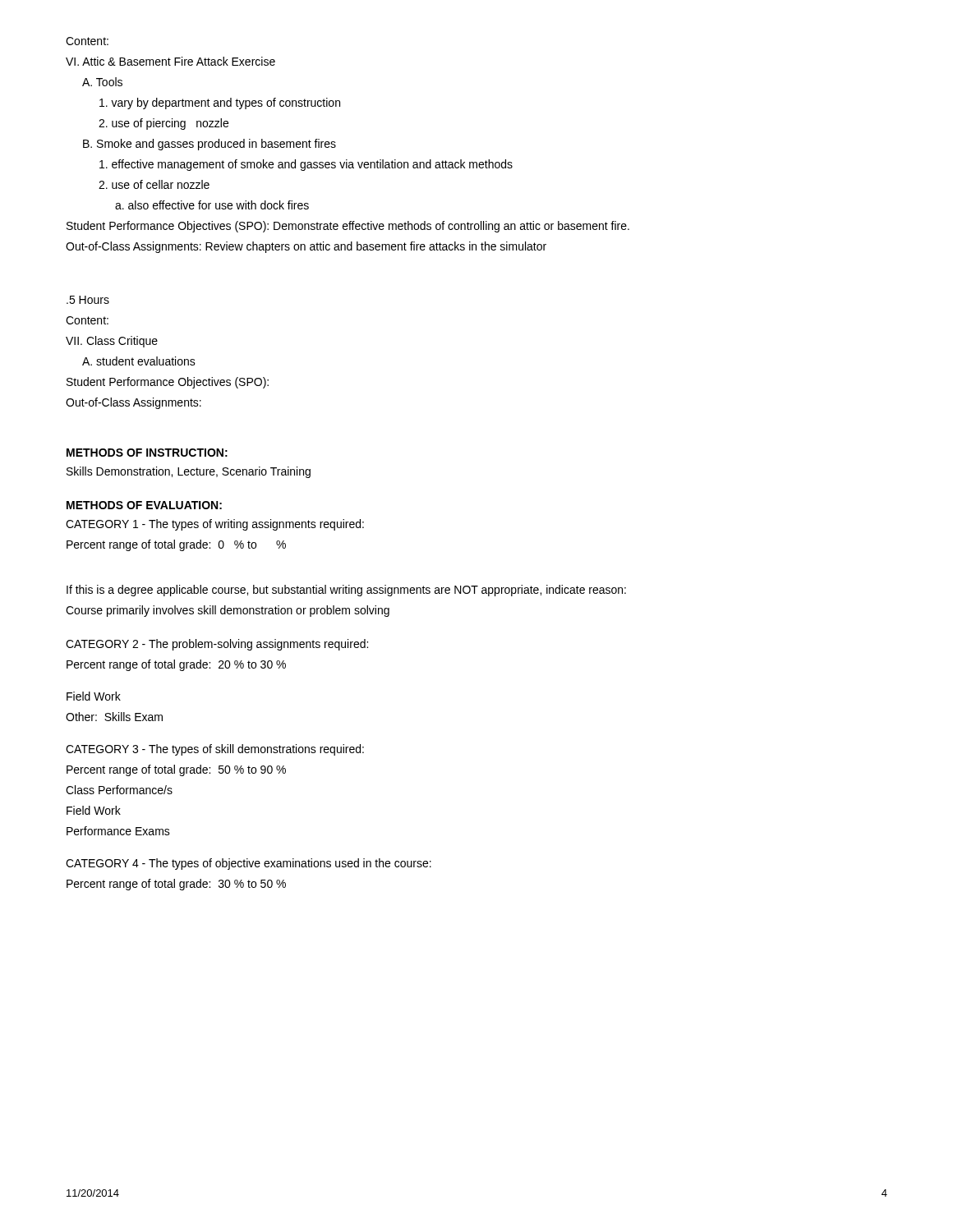Find the text that says "Other: Skills Exam"
Screen dimensions: 1232x953
(115, 717)
